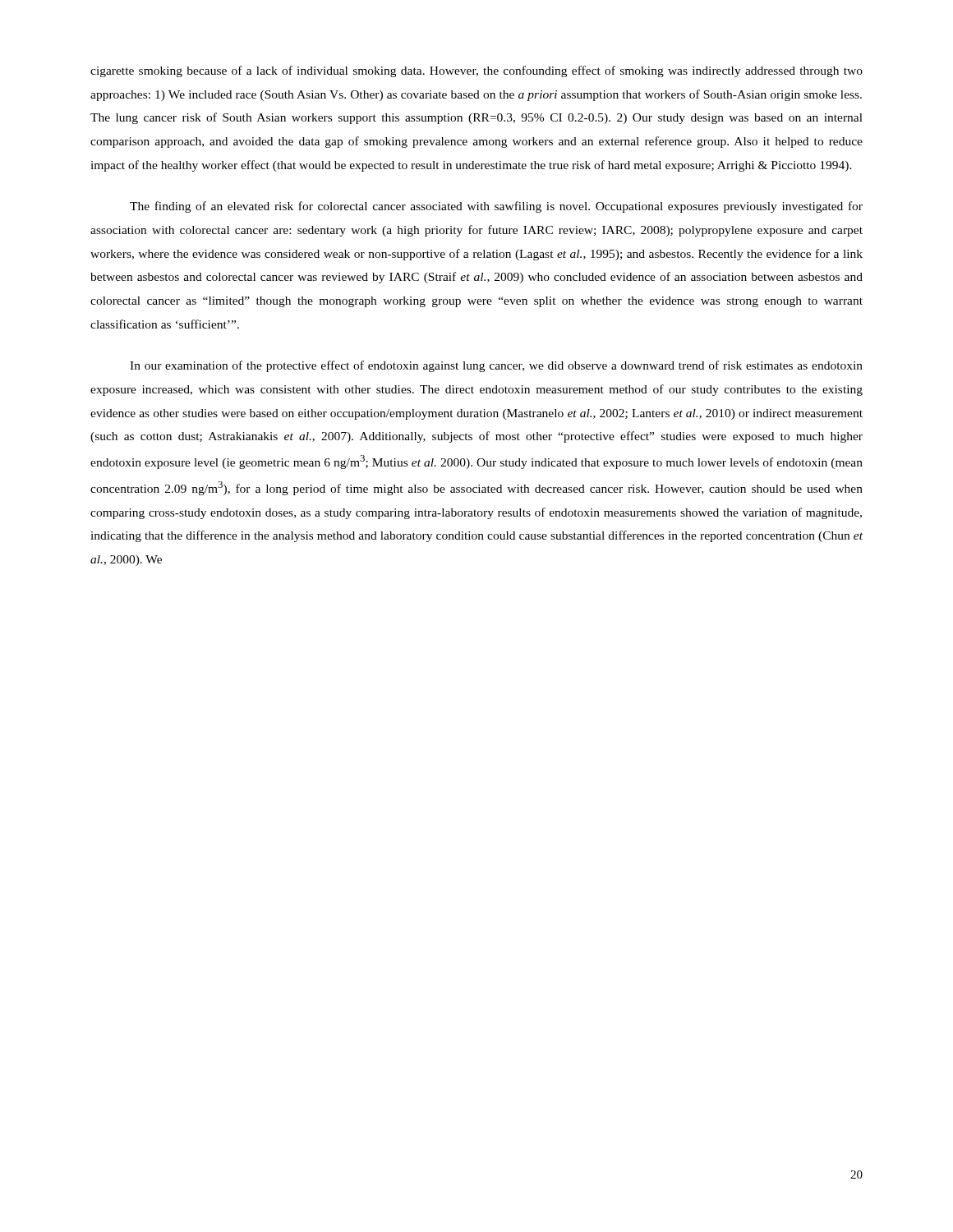Viewport: 953px width, 1232px height.
Task: Click the passage that begins "The finding of an"
Action: pos(476,266)
